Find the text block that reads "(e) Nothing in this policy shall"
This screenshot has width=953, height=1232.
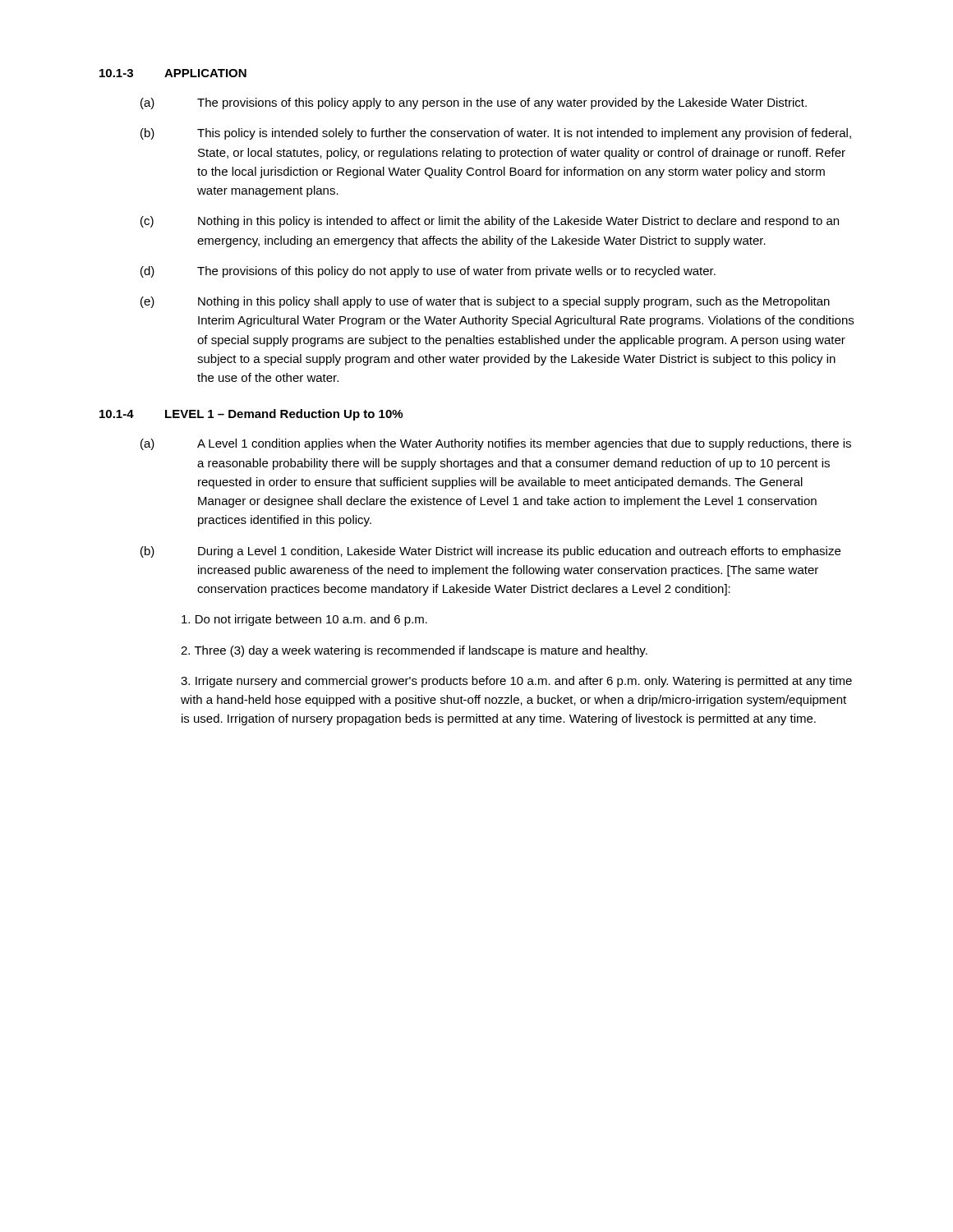click(x=476, y=339)
